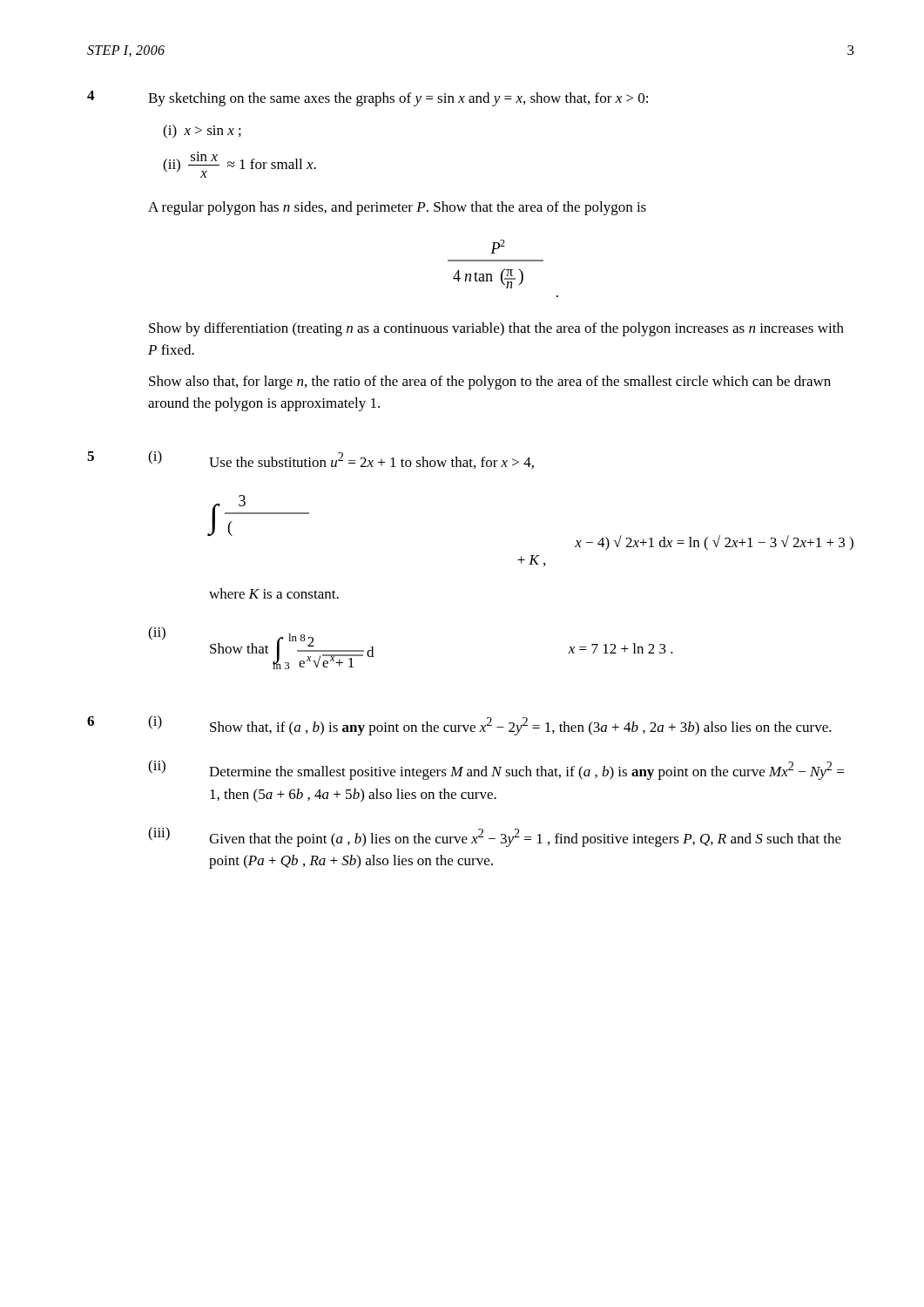This screenshot has width=924, height=1307.
Task: Select the list item that says "(ii) sin x"
Action: tap(232, 165)
